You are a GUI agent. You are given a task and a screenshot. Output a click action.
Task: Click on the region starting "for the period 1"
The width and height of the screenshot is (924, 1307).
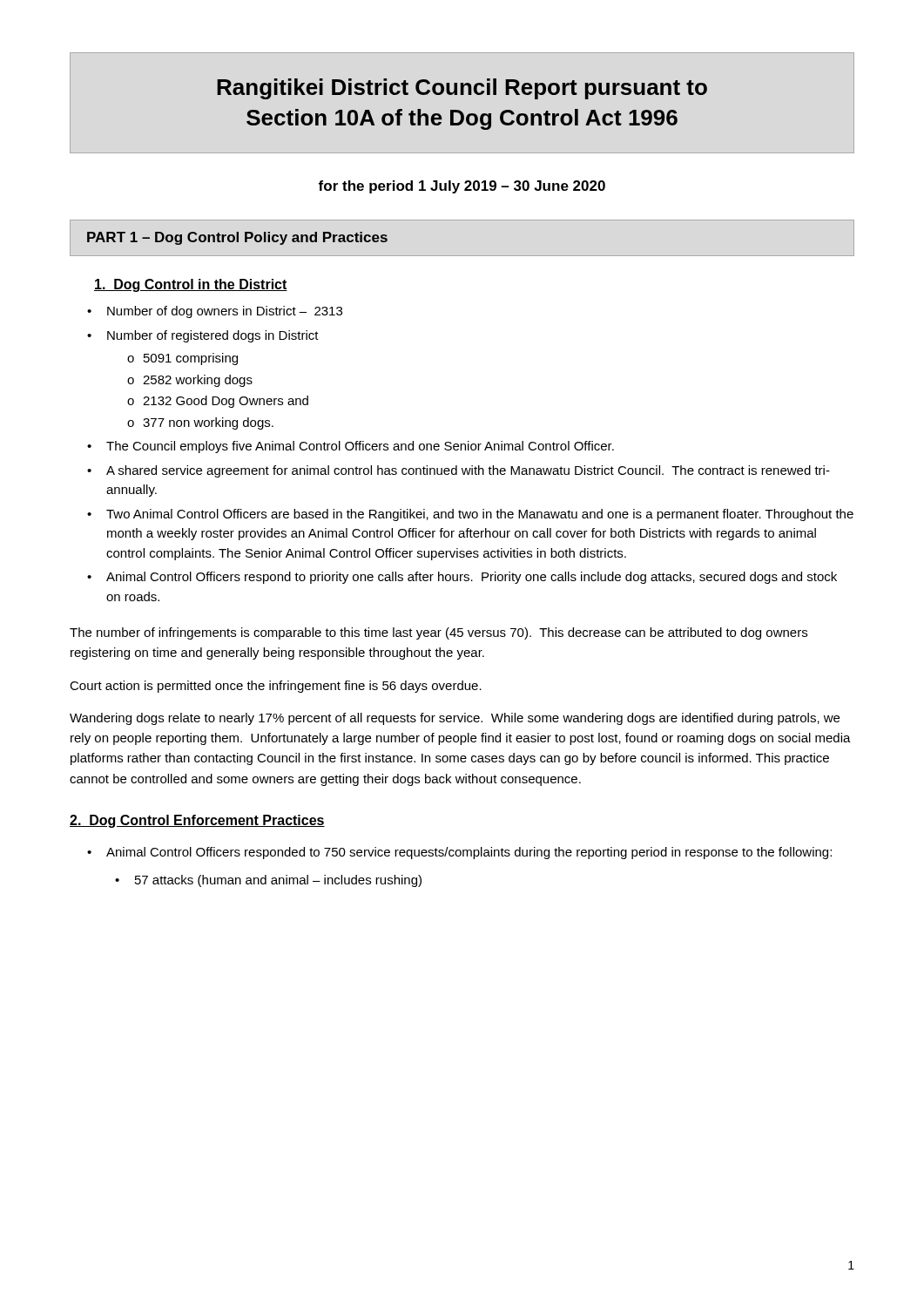[x=462, y=186]
